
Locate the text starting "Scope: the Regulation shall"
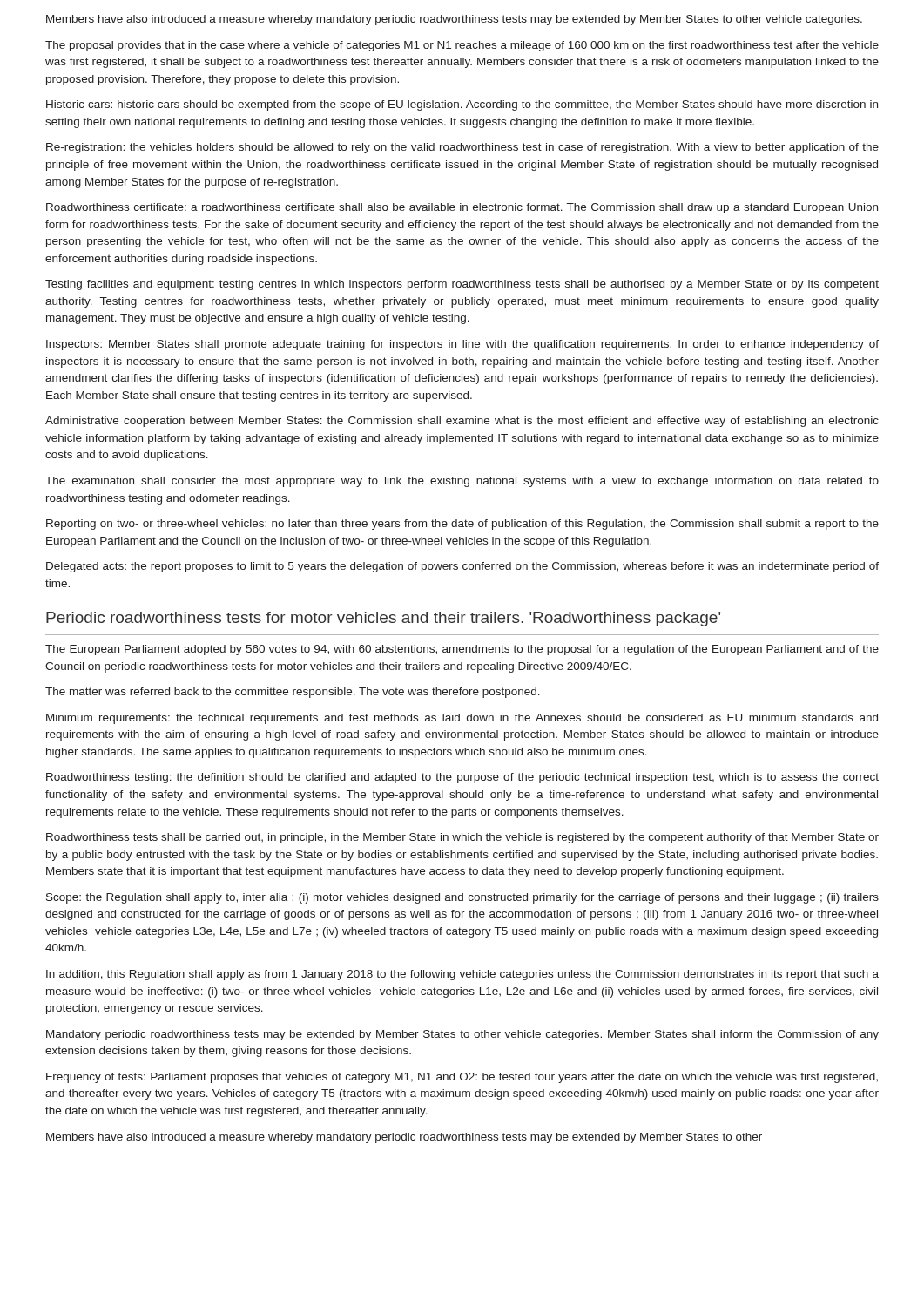pos(462,923)
